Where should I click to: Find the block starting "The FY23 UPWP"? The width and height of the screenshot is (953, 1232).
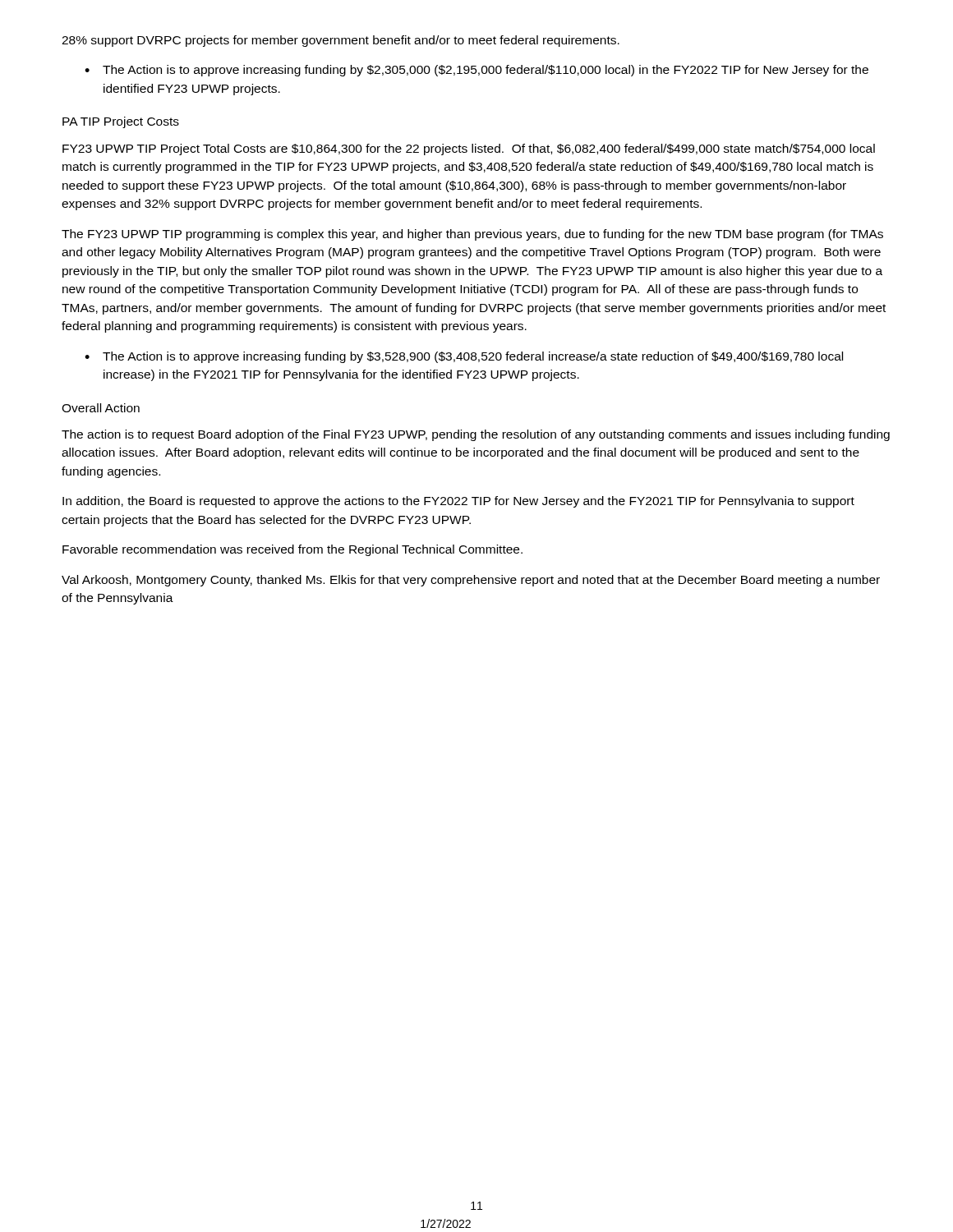[474, 280]
